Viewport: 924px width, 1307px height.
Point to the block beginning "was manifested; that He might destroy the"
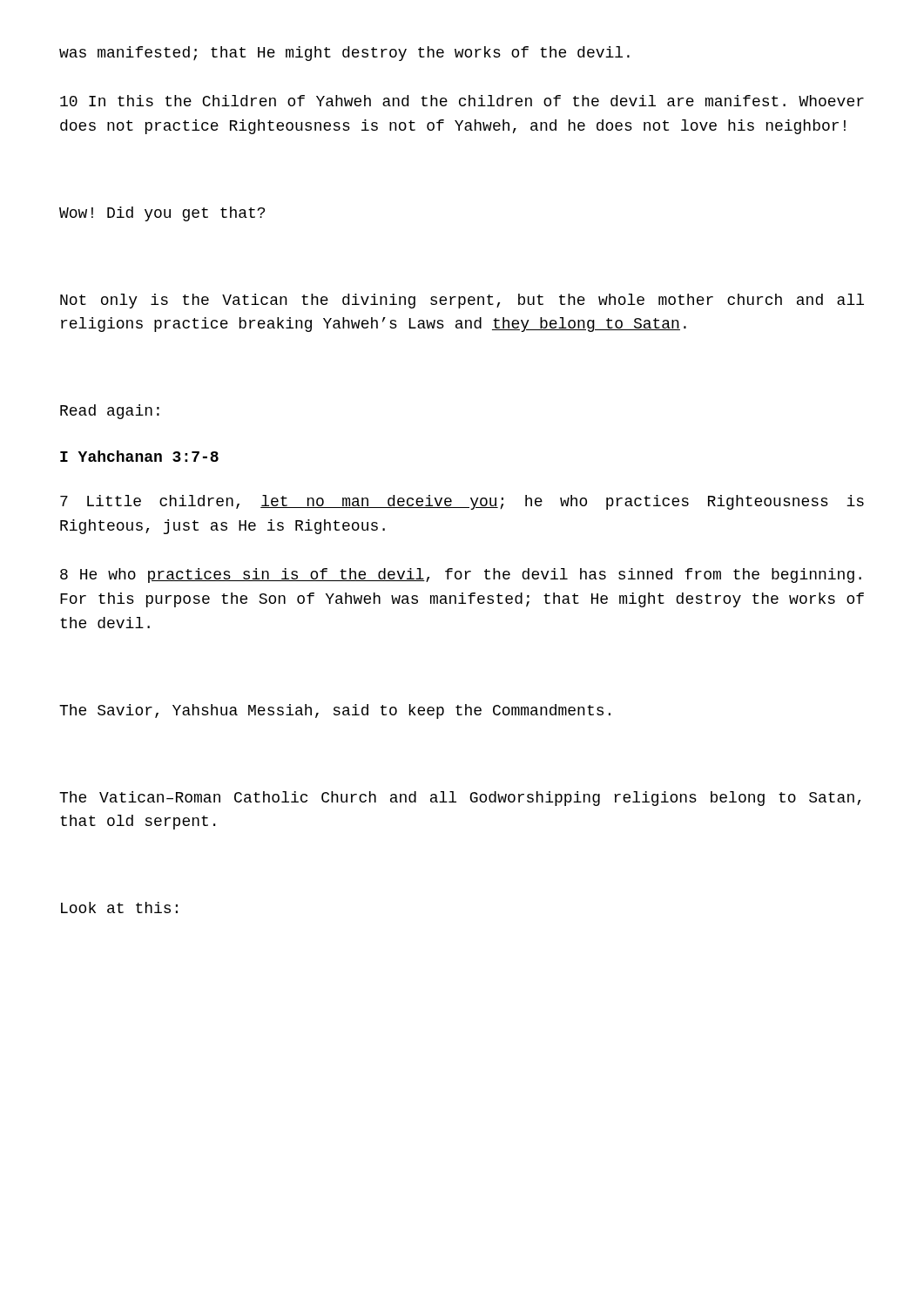pos(346,53)
